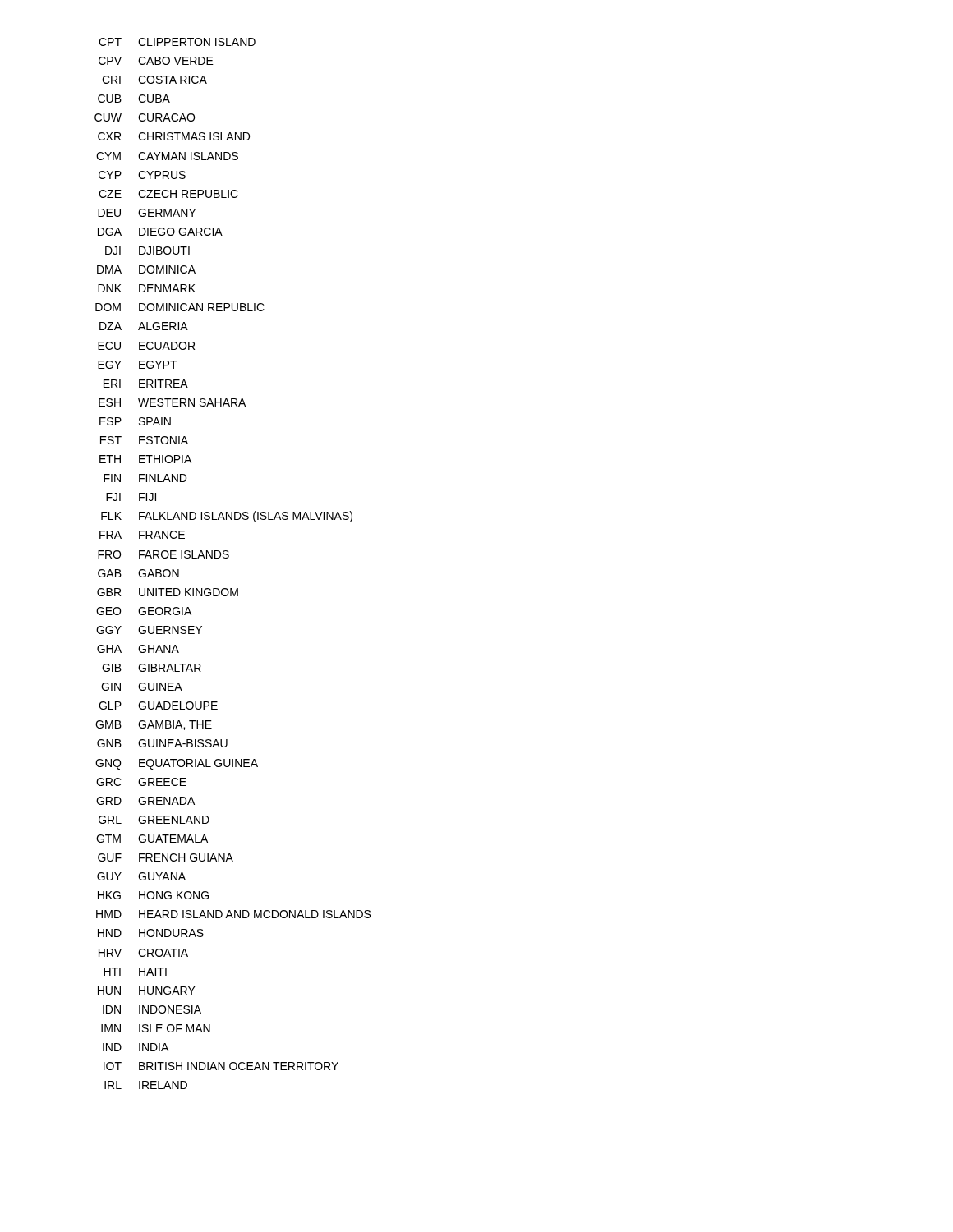Point to "CRICOSTA RICA"
953x1232 pixels.
154,80
